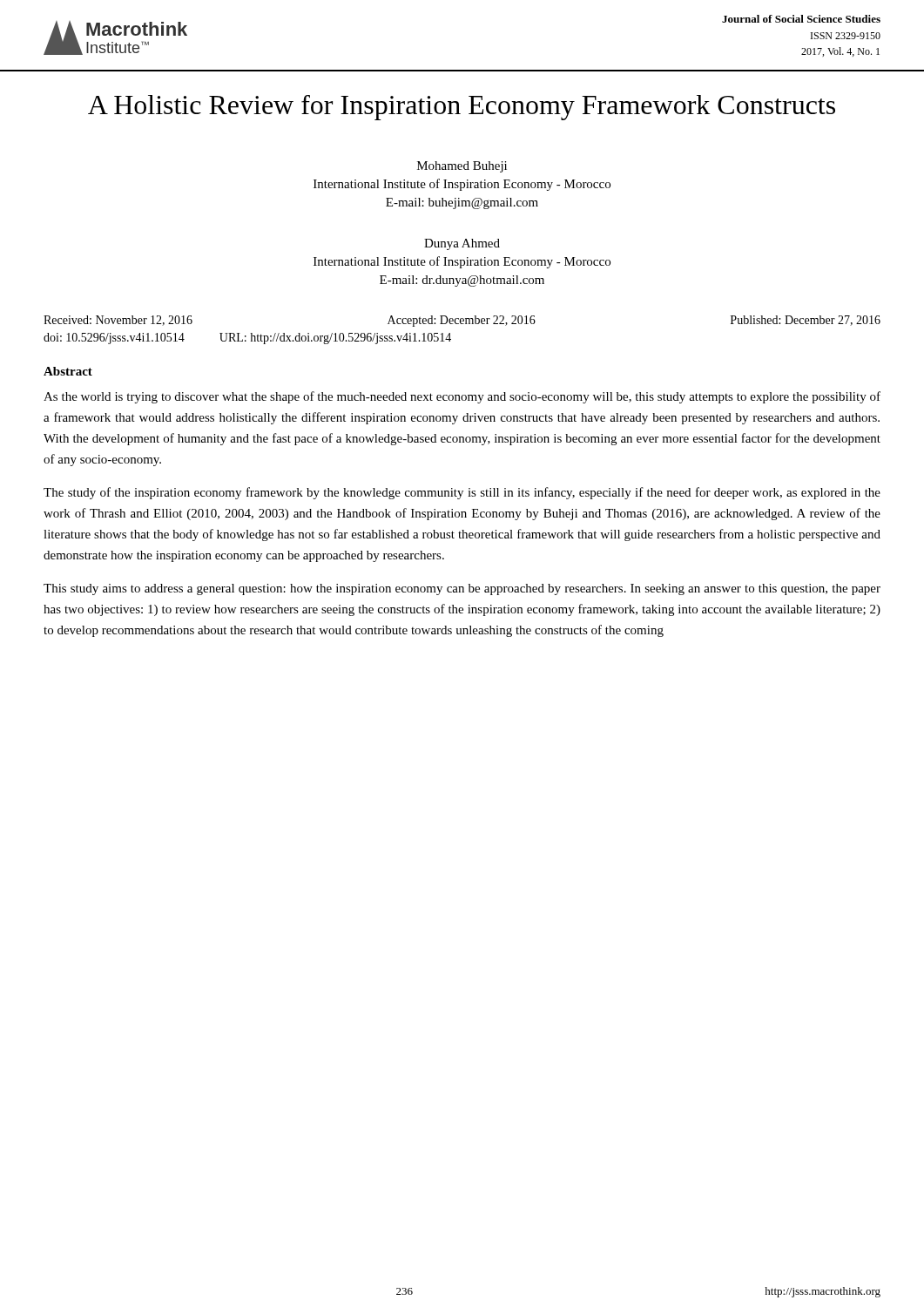924x1307 pixels.
Task: Click the passage that begins "The study of the inspiration economy framework"
Action: (462, 523)
